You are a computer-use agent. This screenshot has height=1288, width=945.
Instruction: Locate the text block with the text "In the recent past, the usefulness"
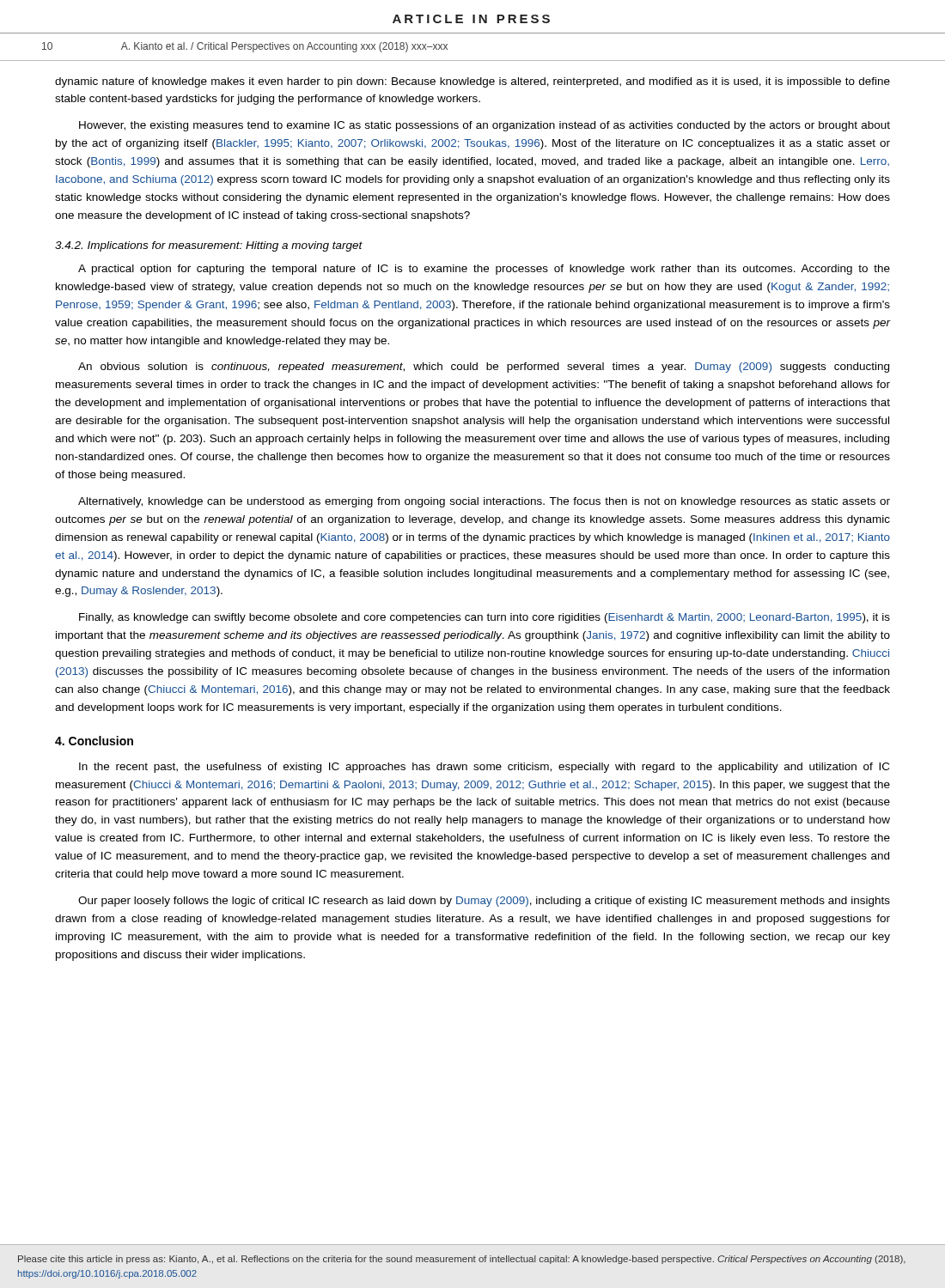pos(472,861)
